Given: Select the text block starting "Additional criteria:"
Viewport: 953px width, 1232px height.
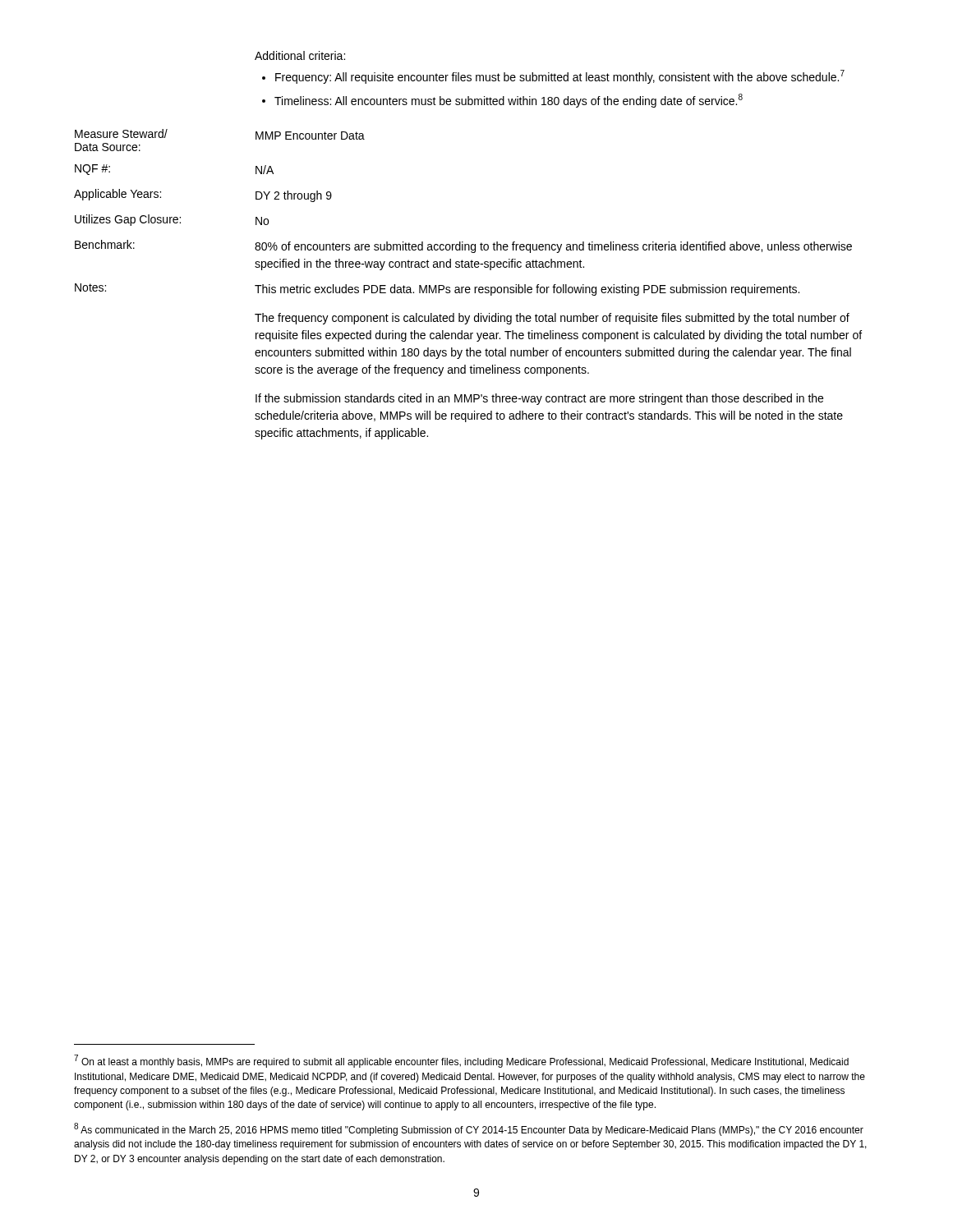Looking at the screenshot, I should (x=300, y=56).
